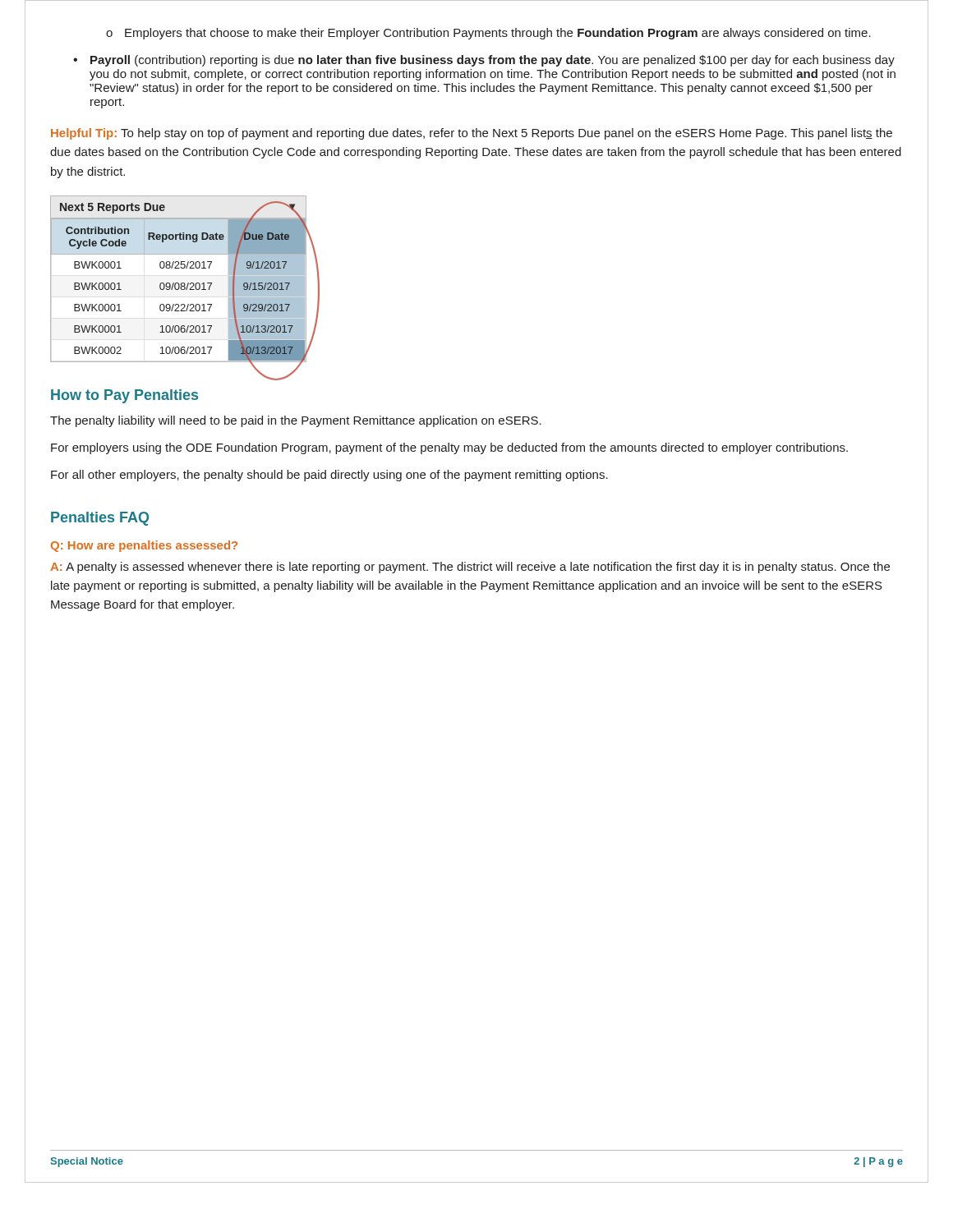Locate the text starting "For employers using the ODE"
The image size is (953, 1232).
pos(449,447)
